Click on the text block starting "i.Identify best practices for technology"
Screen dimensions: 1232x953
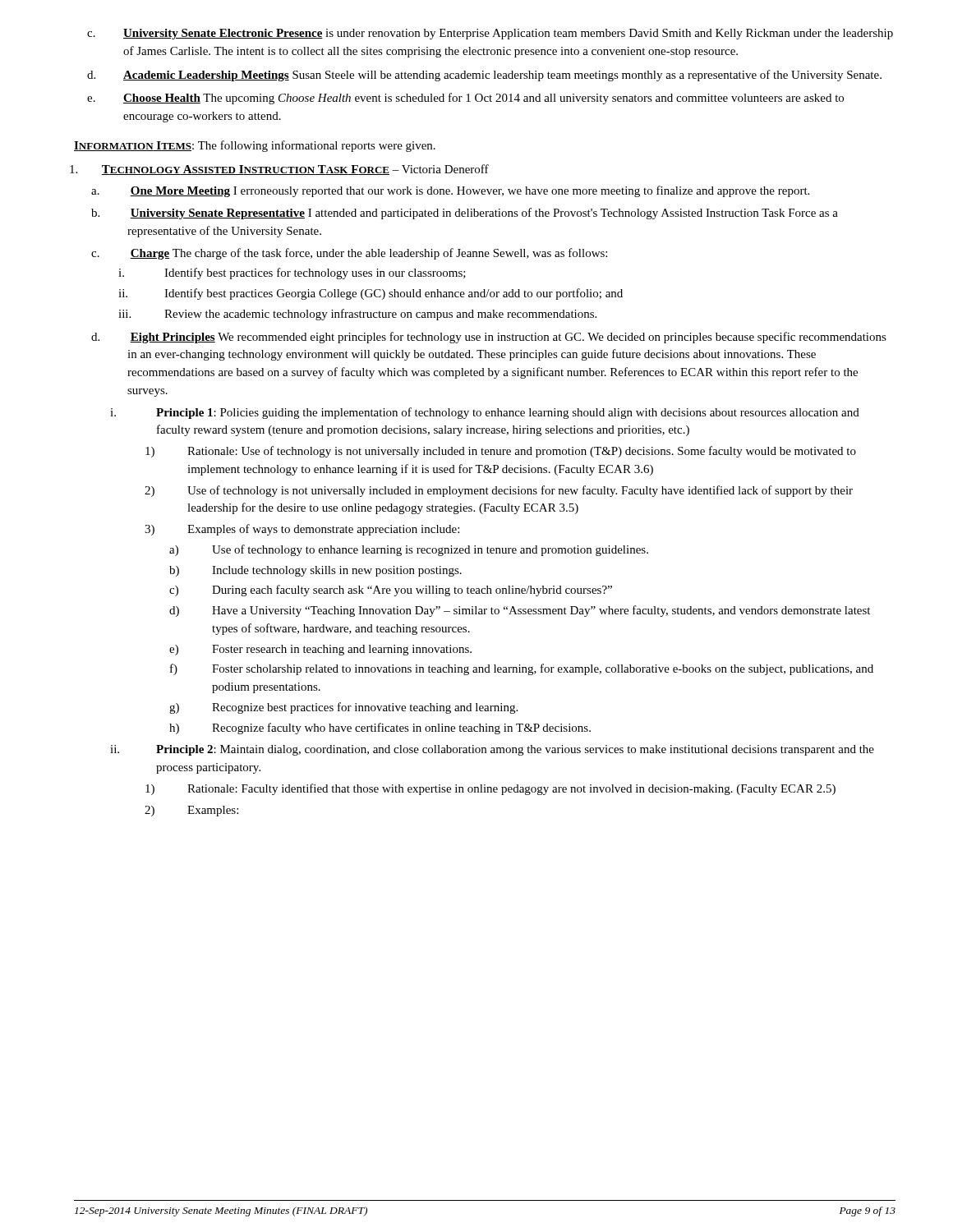tap(292, 274)
